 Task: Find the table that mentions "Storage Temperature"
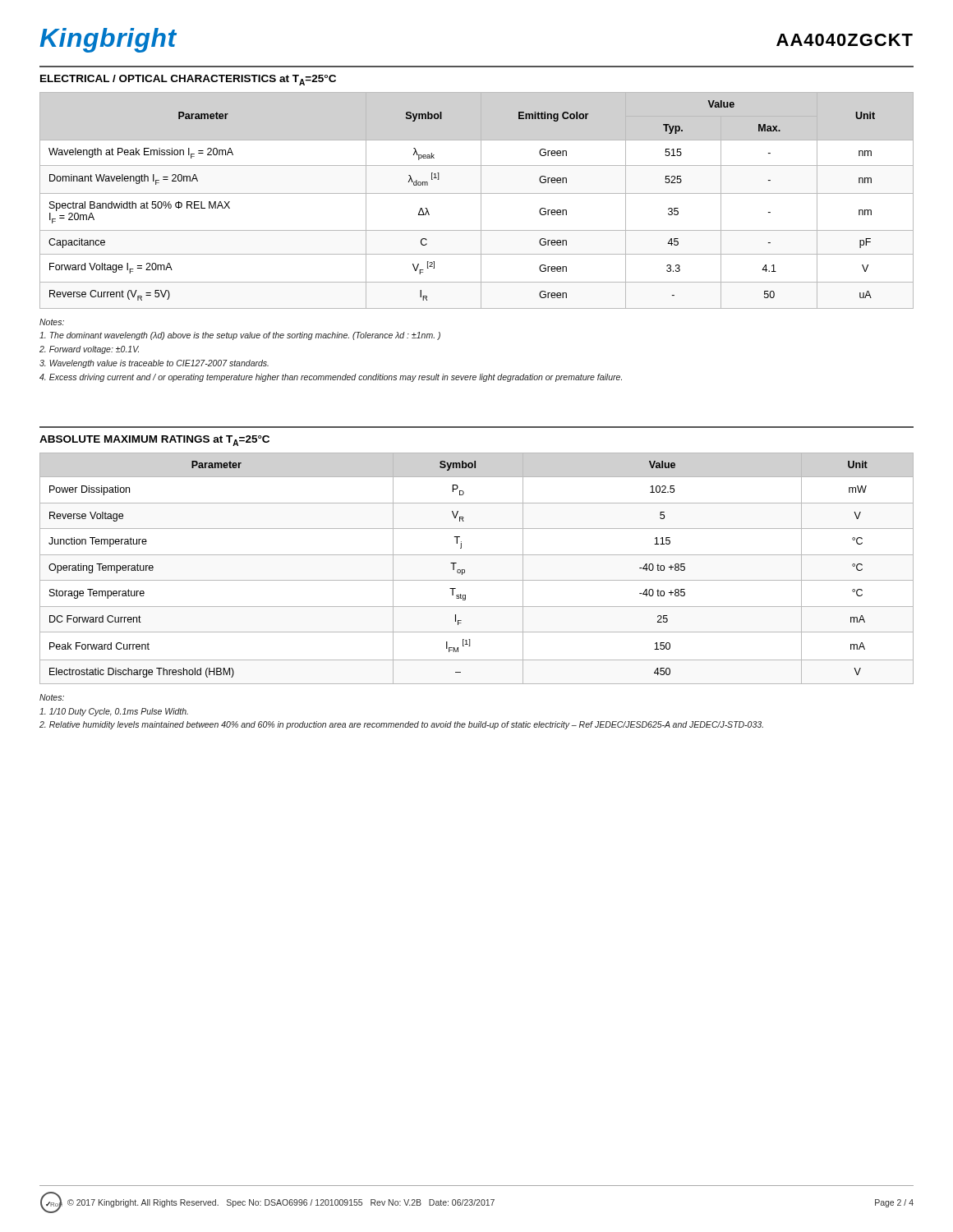click(x=476, y=568)
